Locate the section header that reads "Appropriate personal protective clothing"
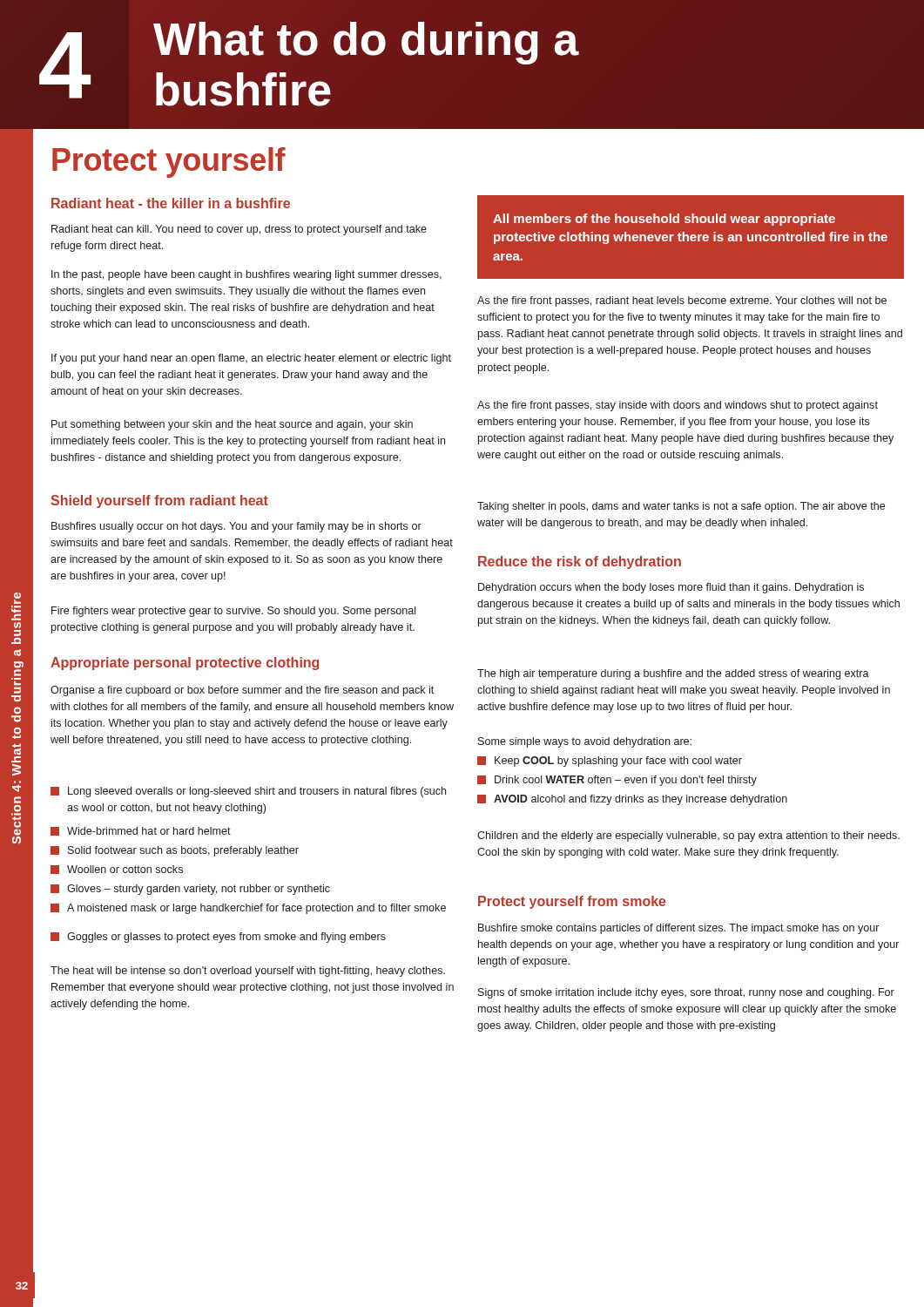This screenshot has width=924, height=1307. coord(185,663)
